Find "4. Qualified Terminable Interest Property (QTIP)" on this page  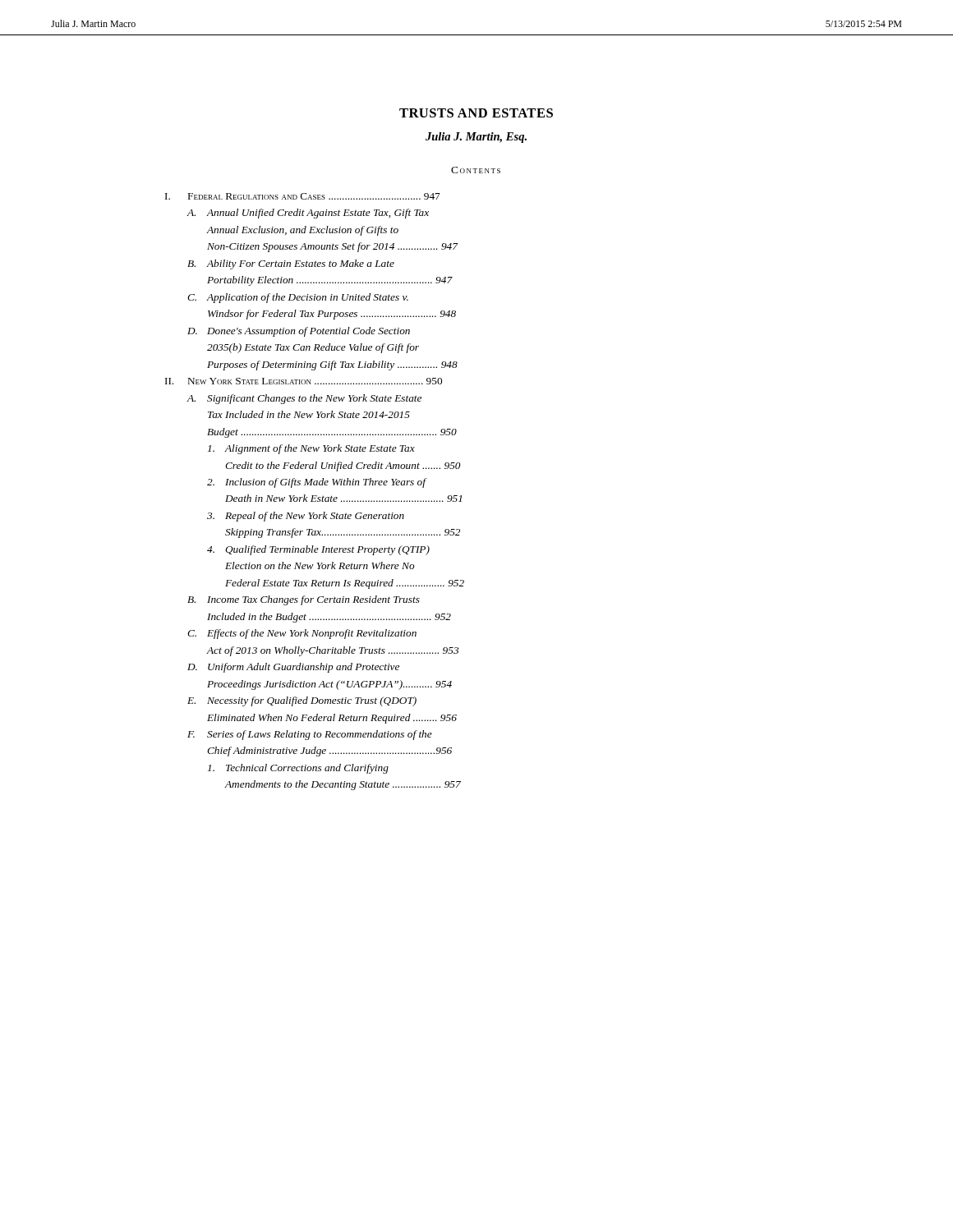[x=318, y=550]
